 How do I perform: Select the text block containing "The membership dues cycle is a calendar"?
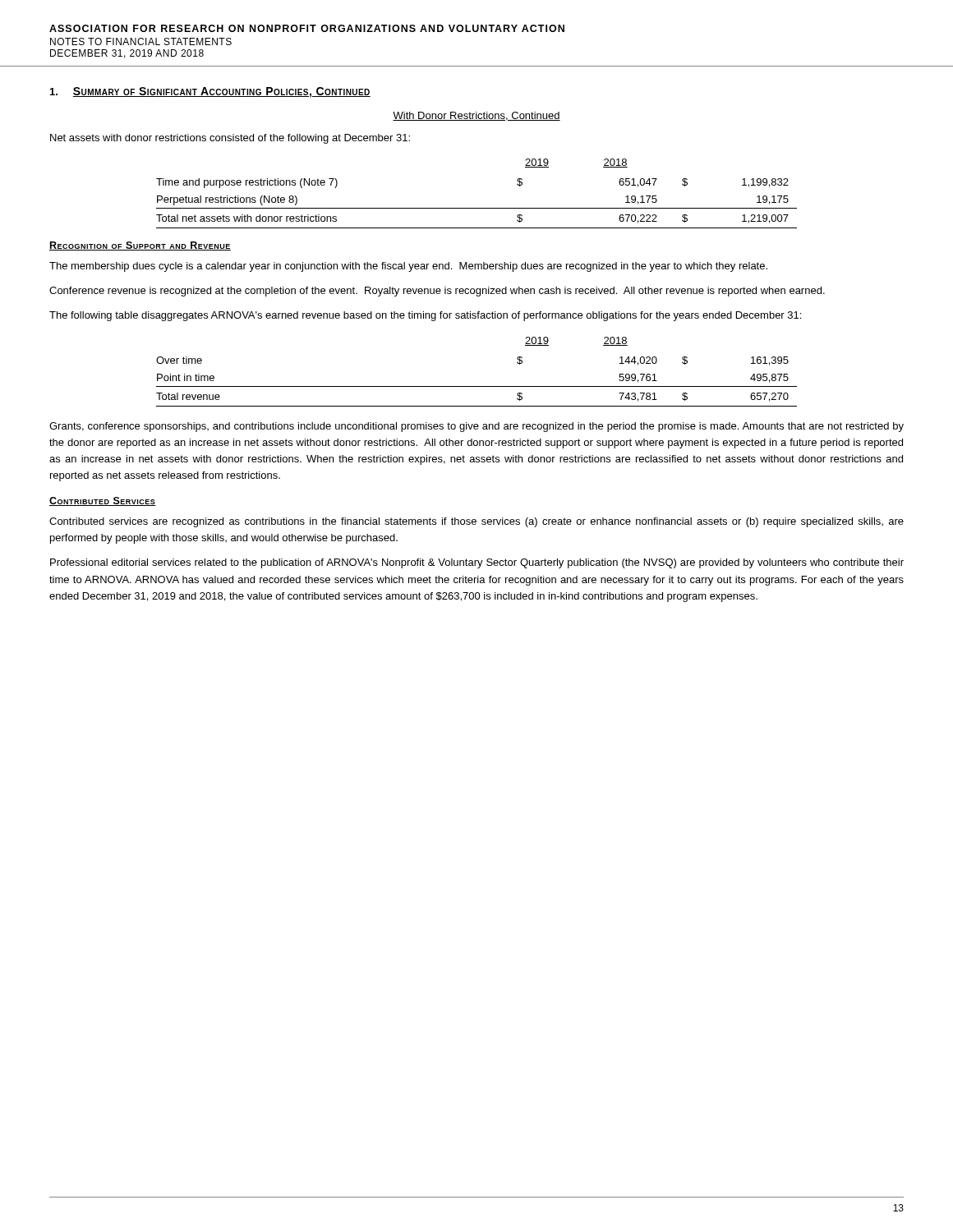pos(409,266)
